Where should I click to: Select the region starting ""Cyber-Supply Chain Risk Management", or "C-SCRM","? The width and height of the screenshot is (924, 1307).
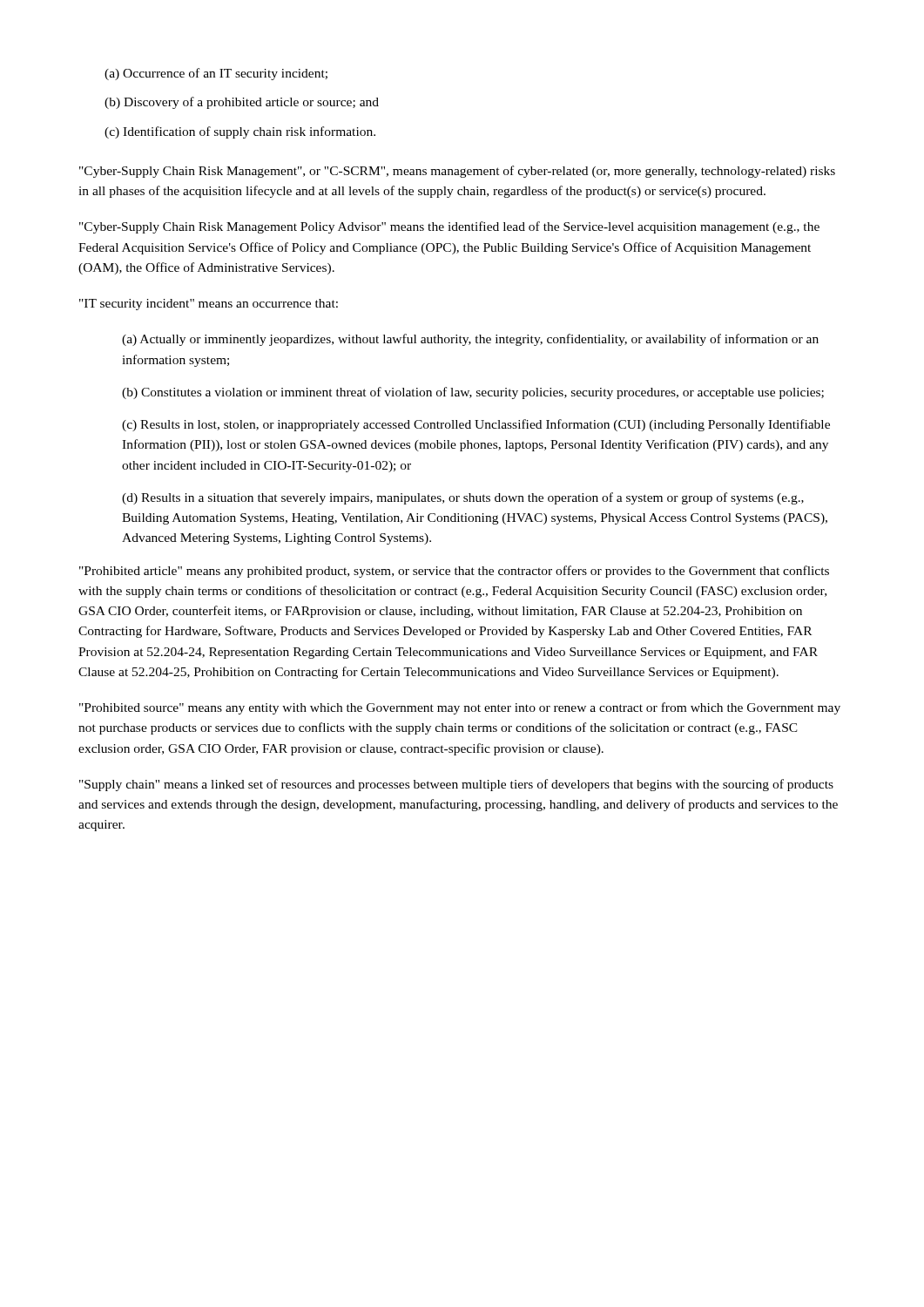(457, 180)
